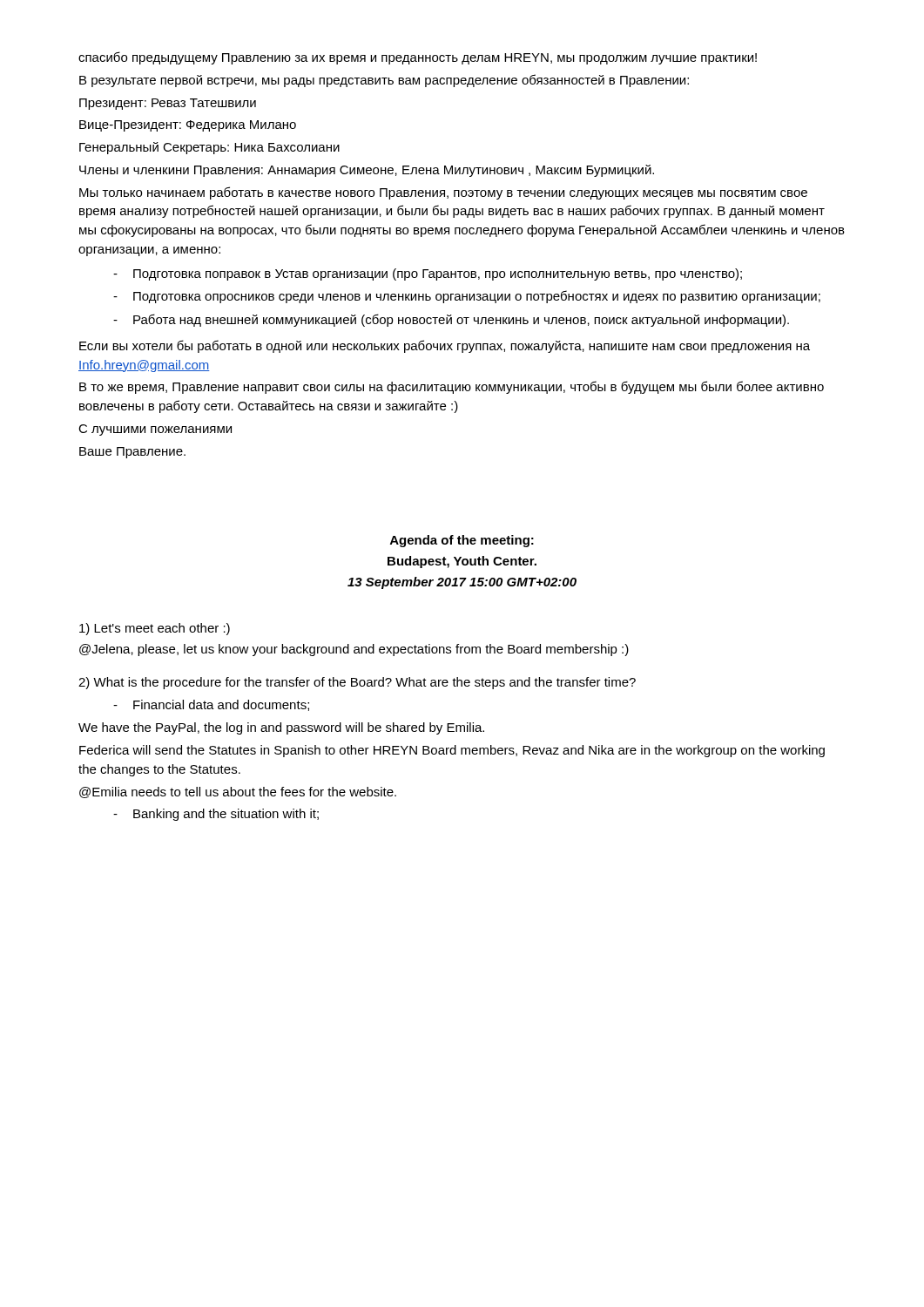
Task: Find the region starting "- Financial data and documents;"
Action: pos(211,705)
